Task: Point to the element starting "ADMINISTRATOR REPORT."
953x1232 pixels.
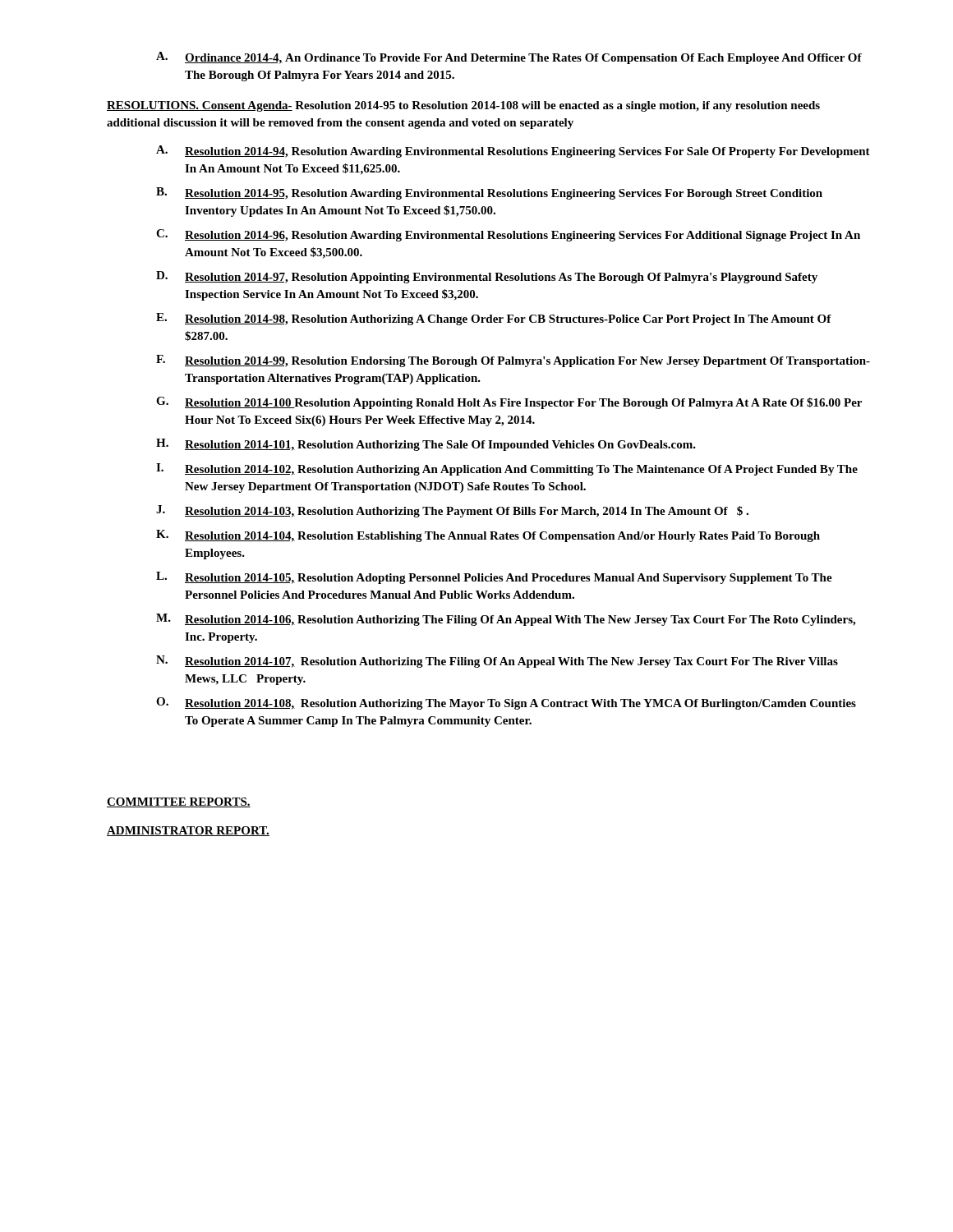Action: [x=188, y=830]
